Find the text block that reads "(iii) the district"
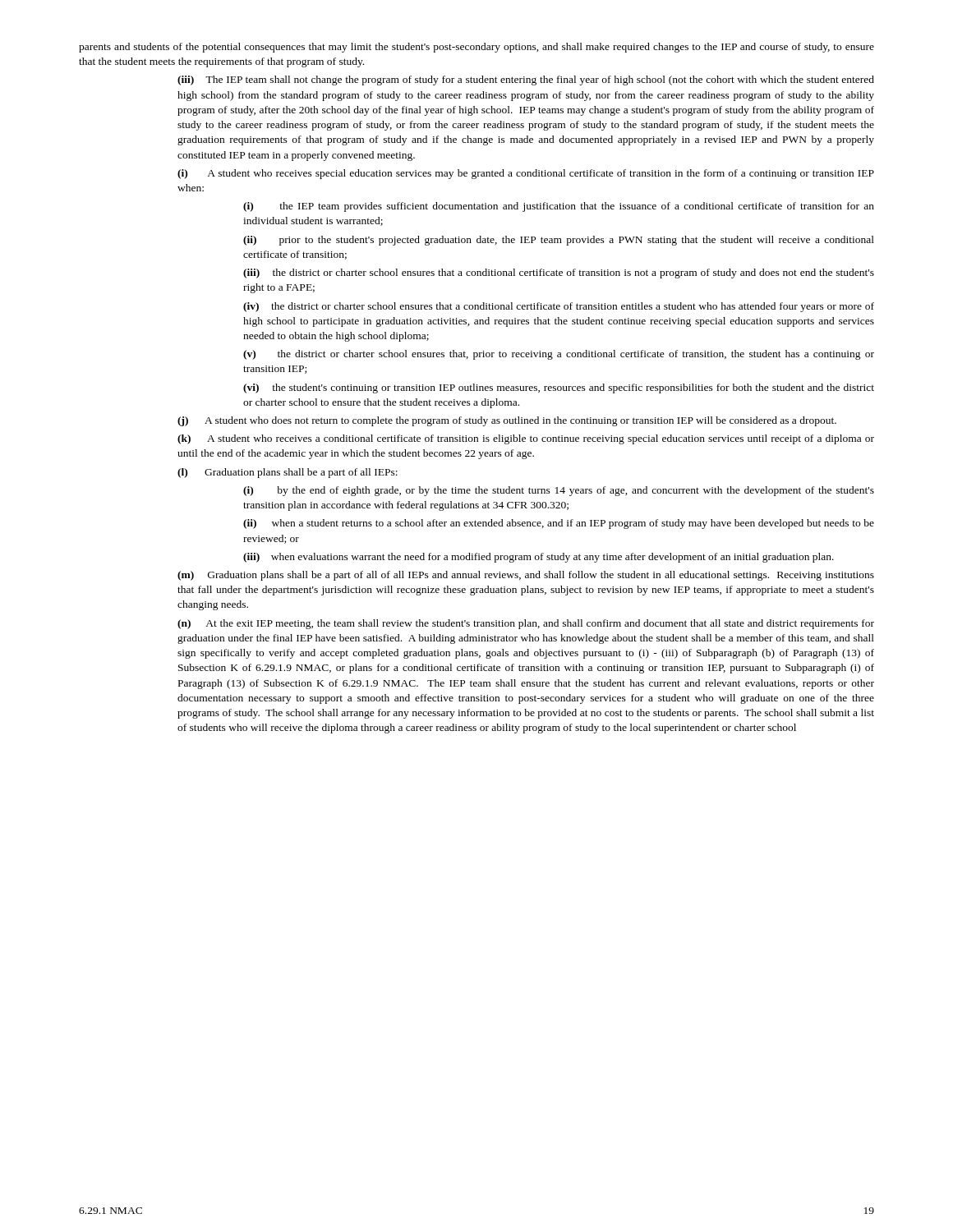 (559, 280)
